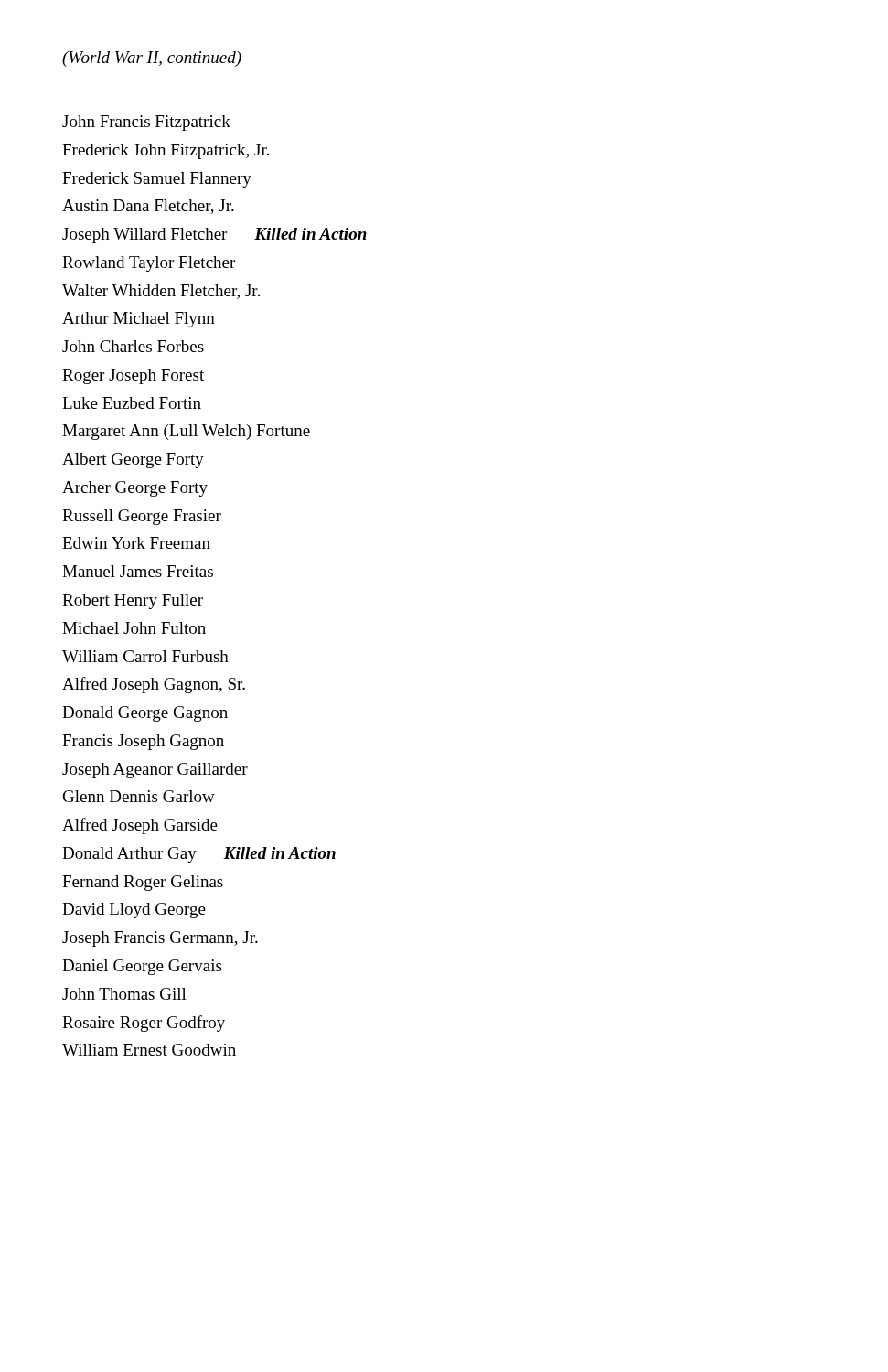Click on the list item that says "Margaret Ann (Lull Welch) Fortune"
This screenshot has height=1372, width=888.
click(186, 431)
